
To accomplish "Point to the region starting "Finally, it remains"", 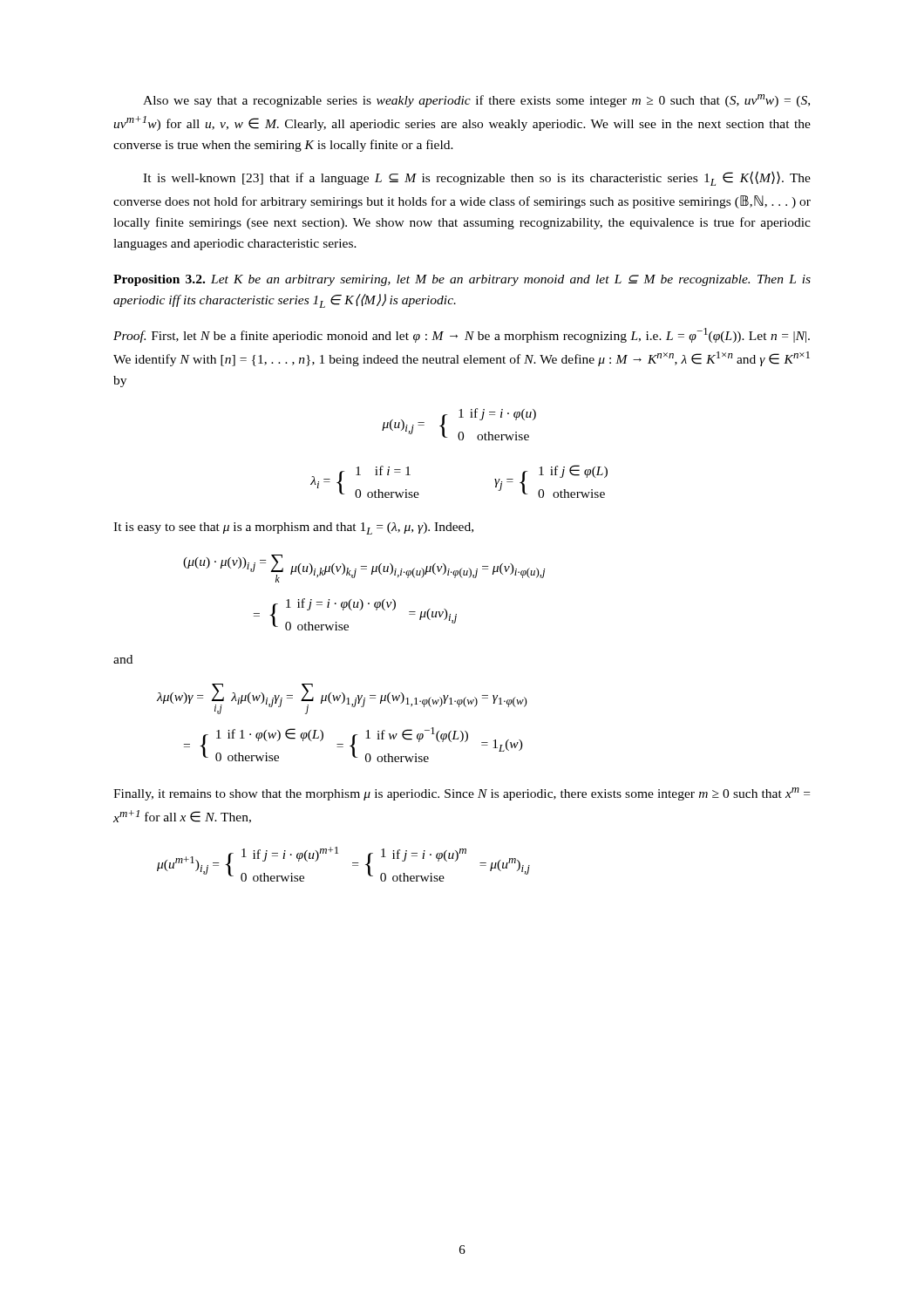I will point(462,803).
